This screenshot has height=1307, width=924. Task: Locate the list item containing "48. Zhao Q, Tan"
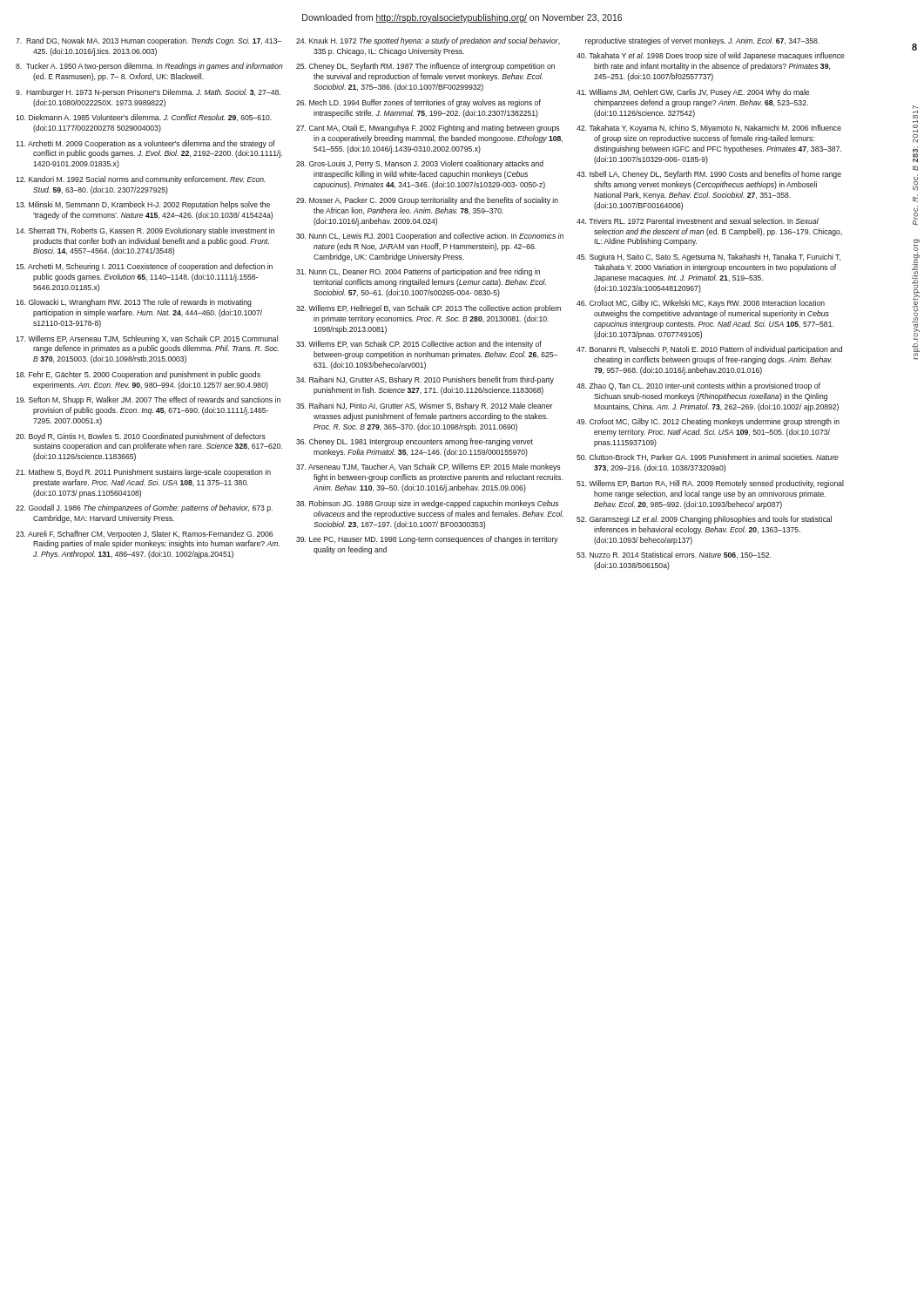pyautogui.click(x=708, y=396)
